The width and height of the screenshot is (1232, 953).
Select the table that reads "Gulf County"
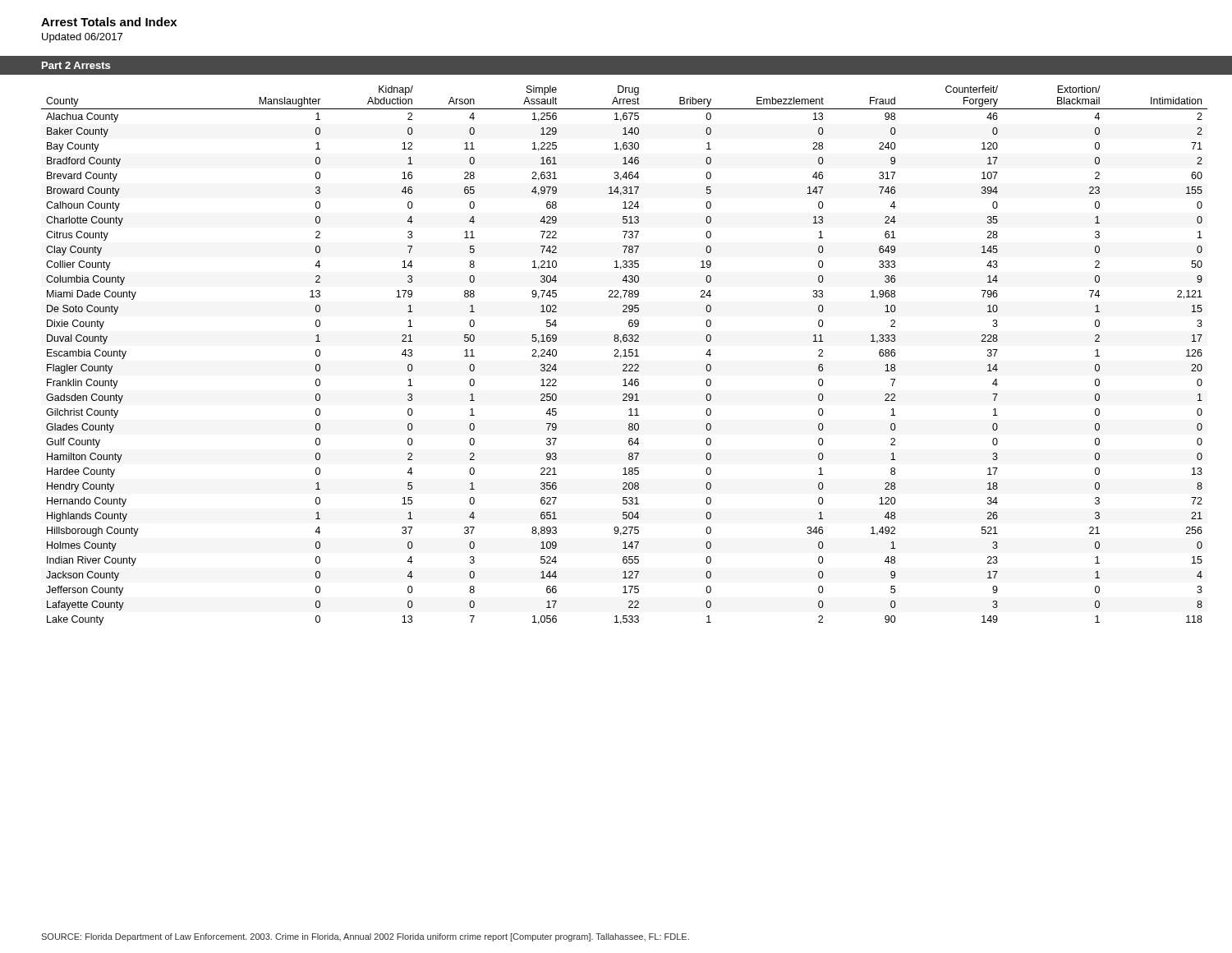624,355
